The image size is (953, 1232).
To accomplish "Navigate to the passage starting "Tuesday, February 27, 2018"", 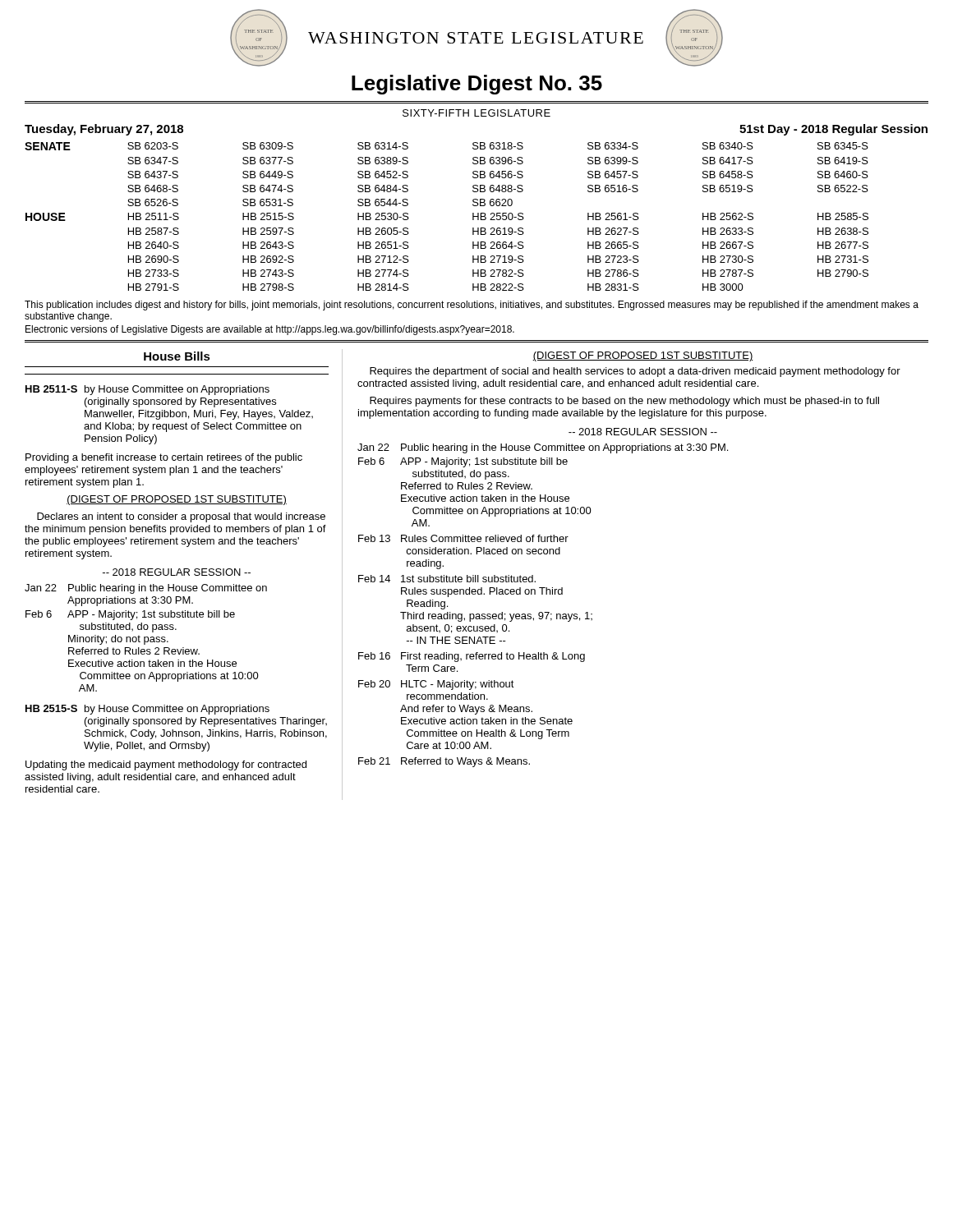I will pos(104,129).
